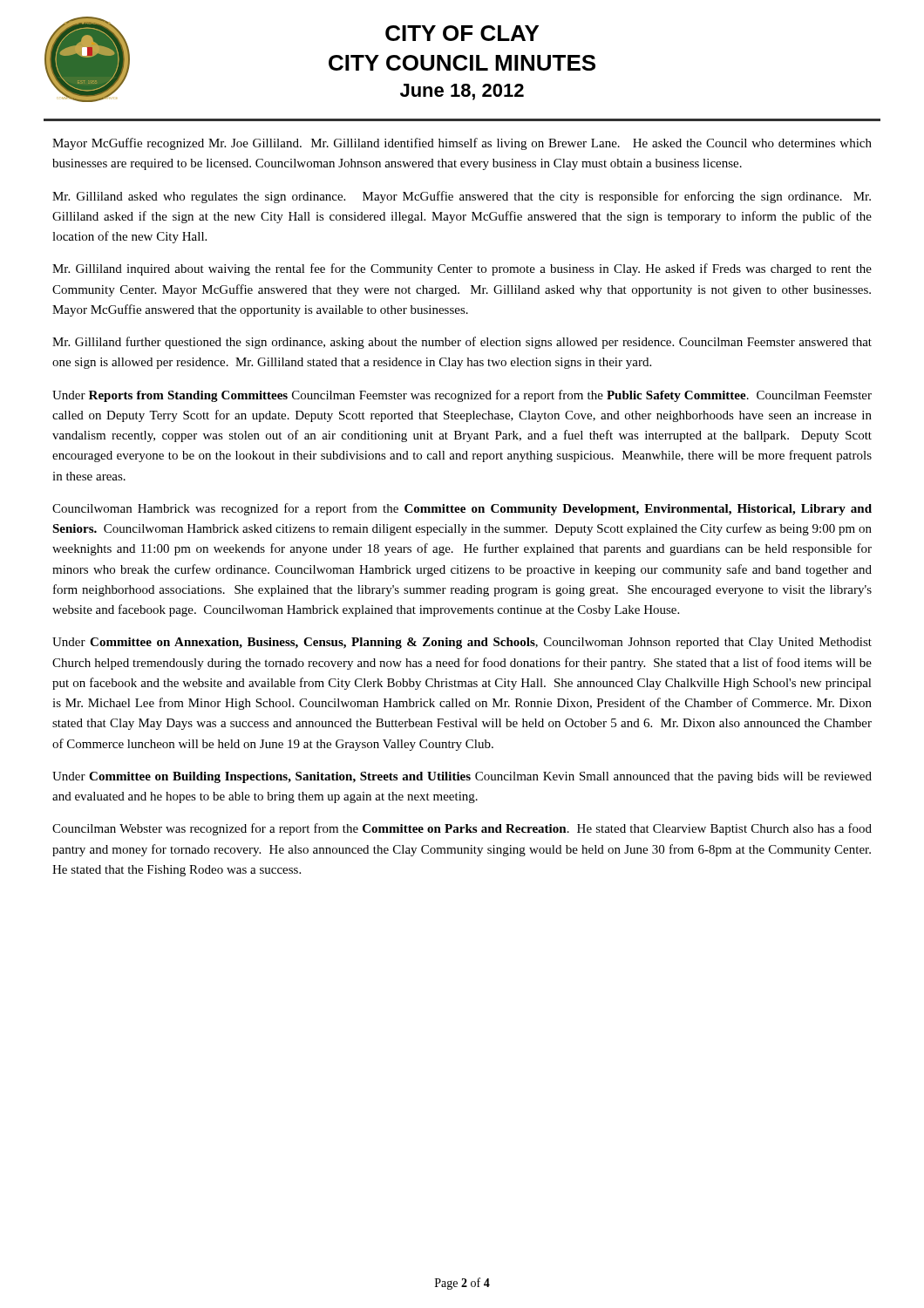Find the text starting "Mayor McGuffie recognized Mr. Joe Gilliland."
The height and width of the screenshot is (1308, 924).
click(462, 144)
